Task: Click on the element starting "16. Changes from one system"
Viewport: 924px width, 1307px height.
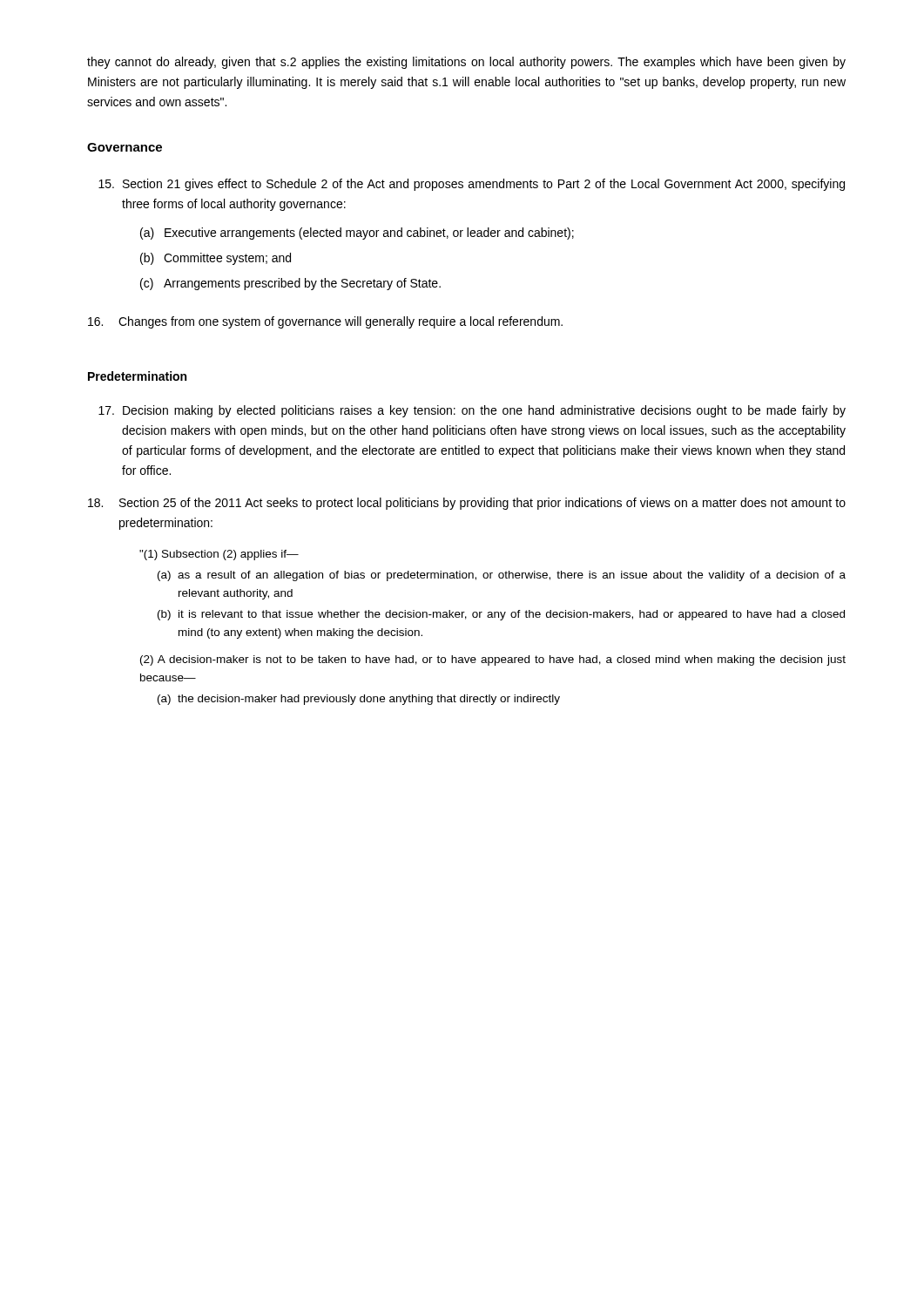Action: [x=466, y=322]
